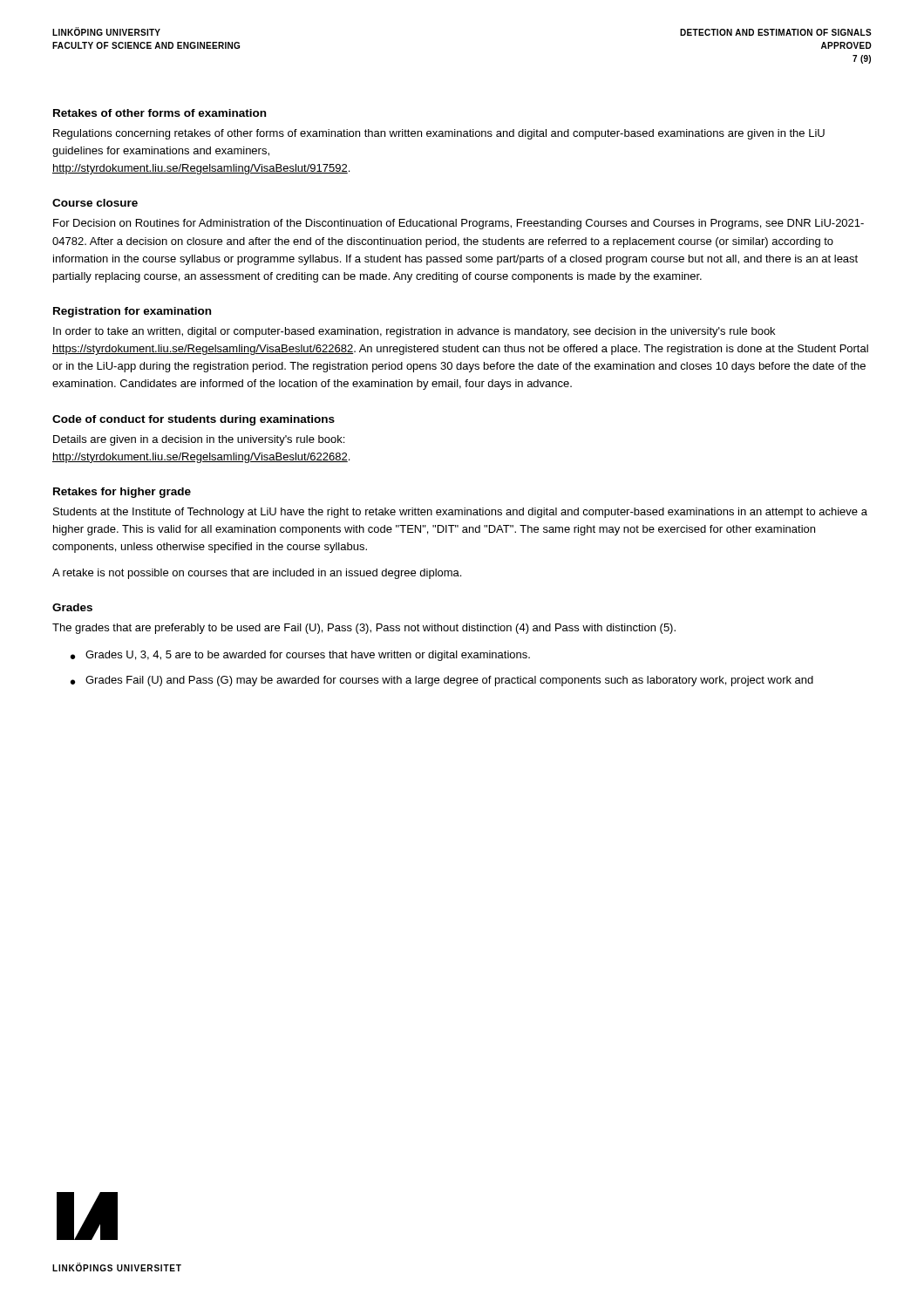Point to the element starting "Regulations concerning retakes of other forms of"

[439, 134]
